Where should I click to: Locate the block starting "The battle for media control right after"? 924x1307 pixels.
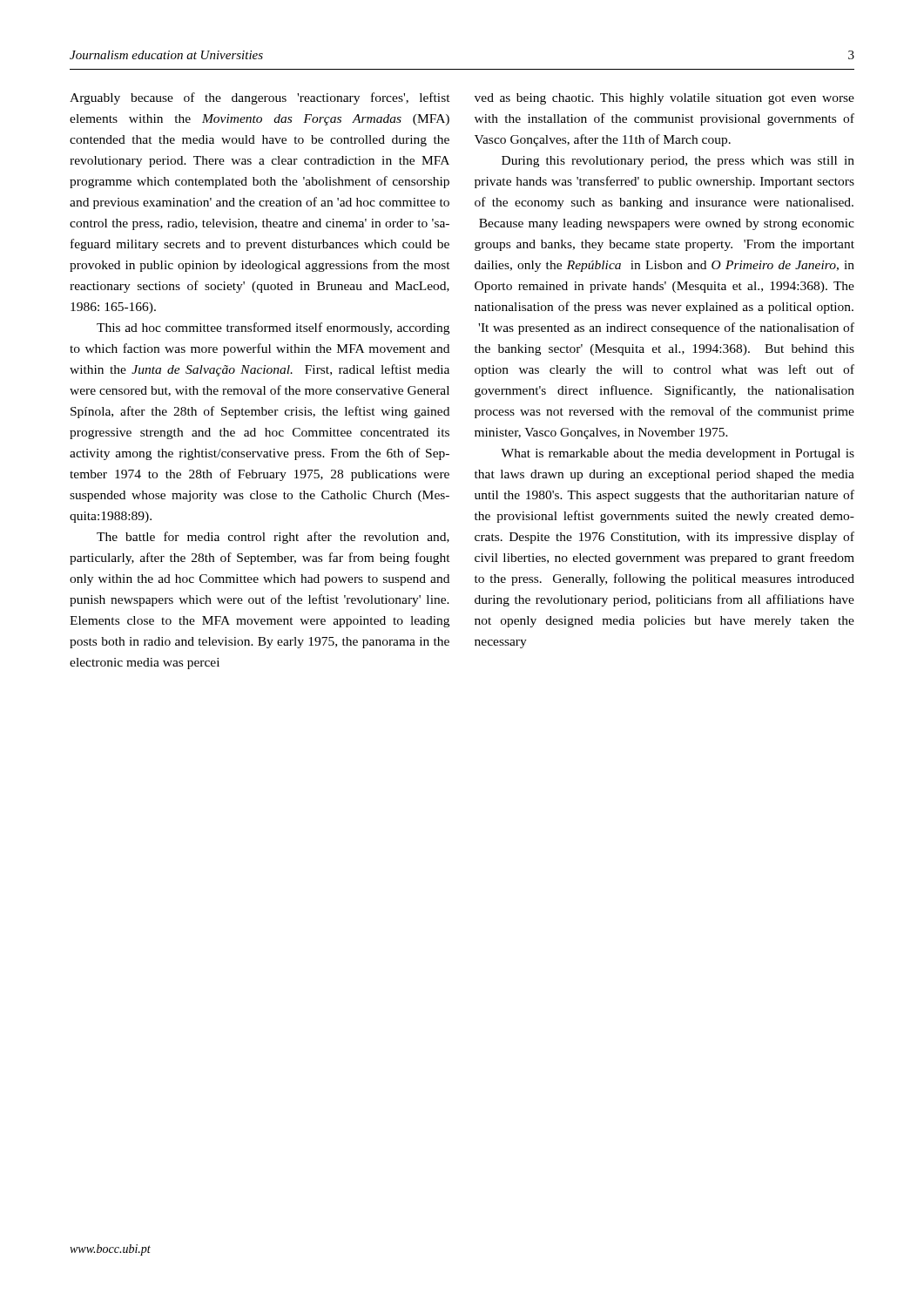[x=260, y=600]
